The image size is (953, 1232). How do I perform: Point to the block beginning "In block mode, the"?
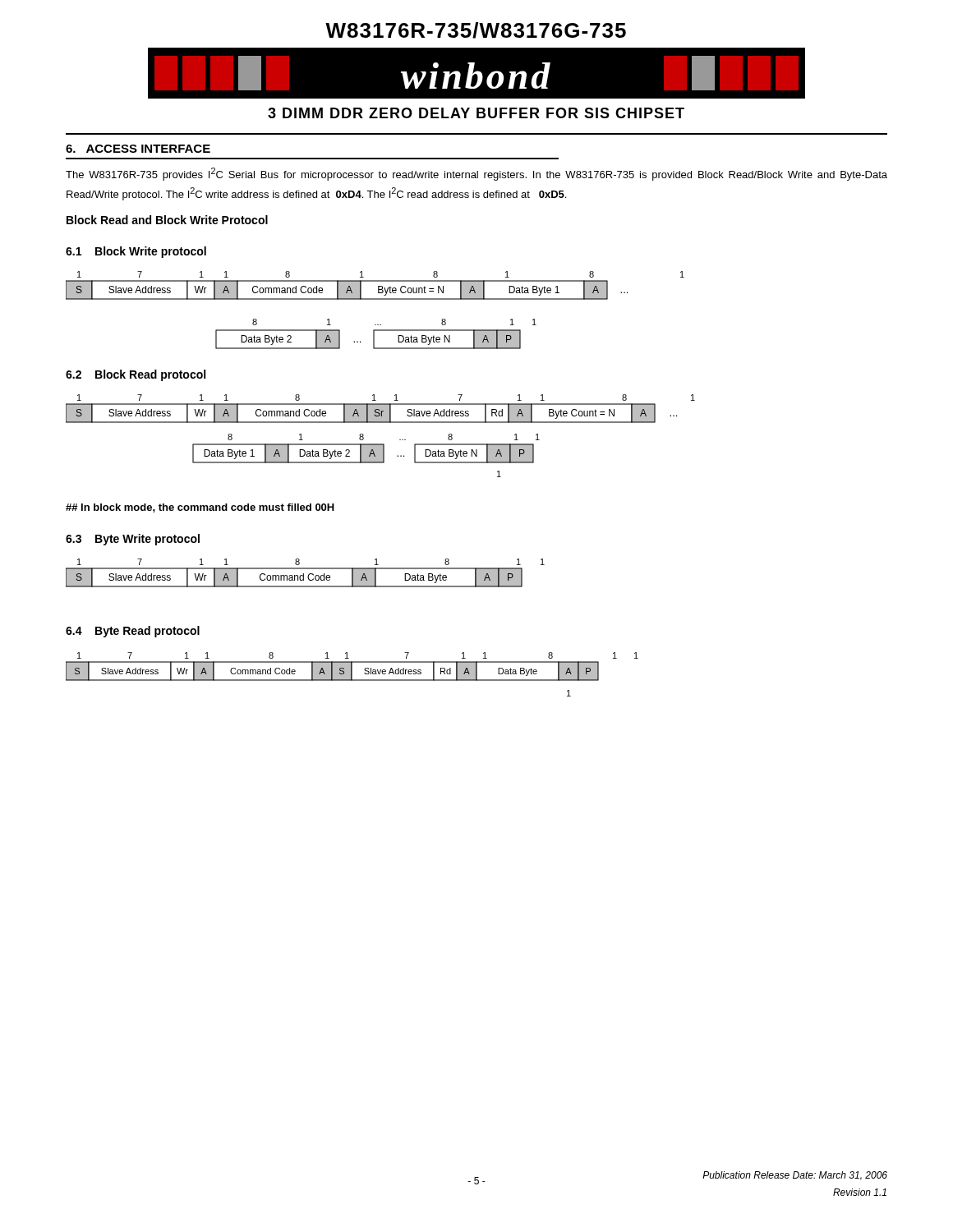[x=200, y=507]
